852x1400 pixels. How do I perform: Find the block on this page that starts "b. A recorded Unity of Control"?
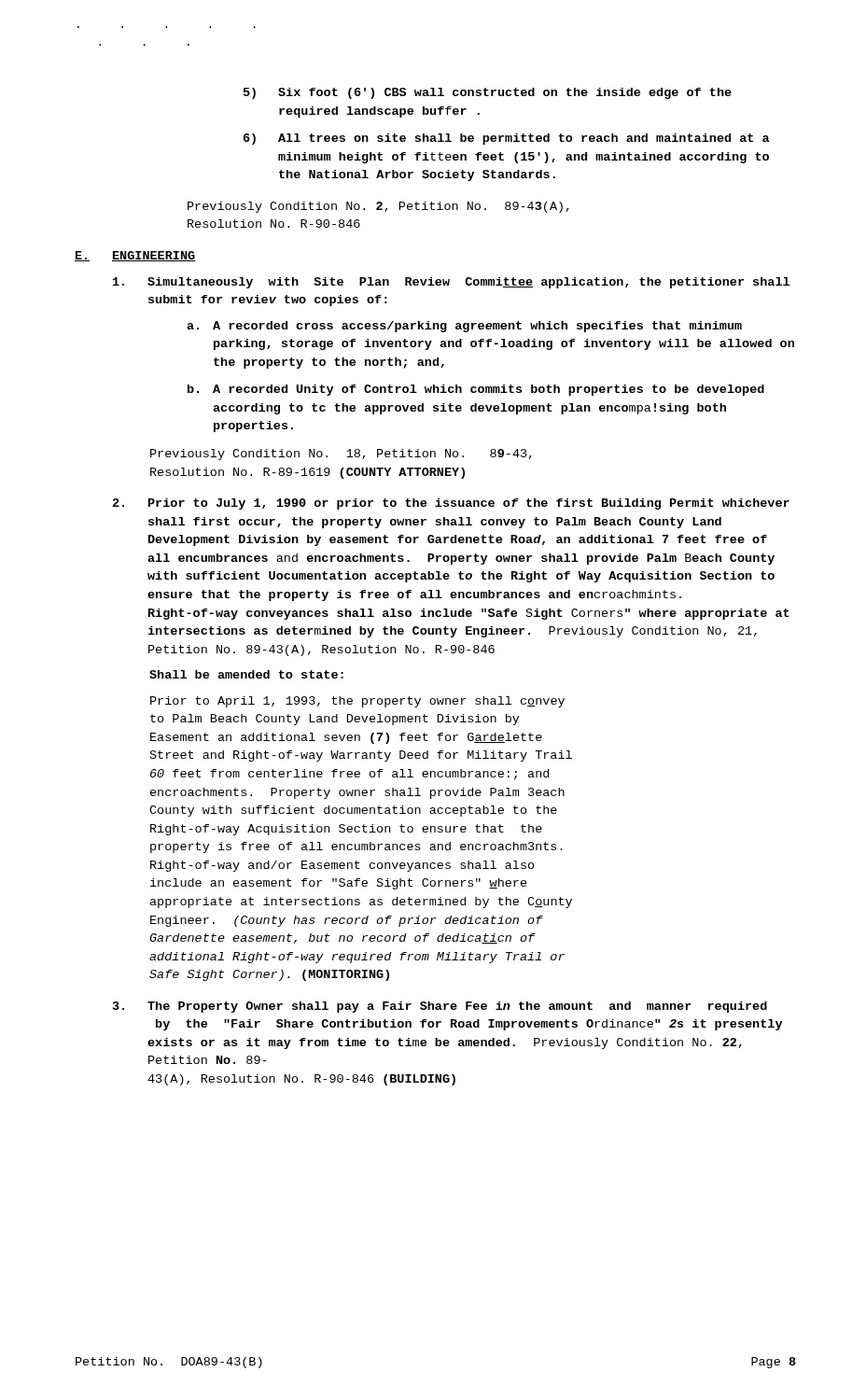(x=491, y=408)
